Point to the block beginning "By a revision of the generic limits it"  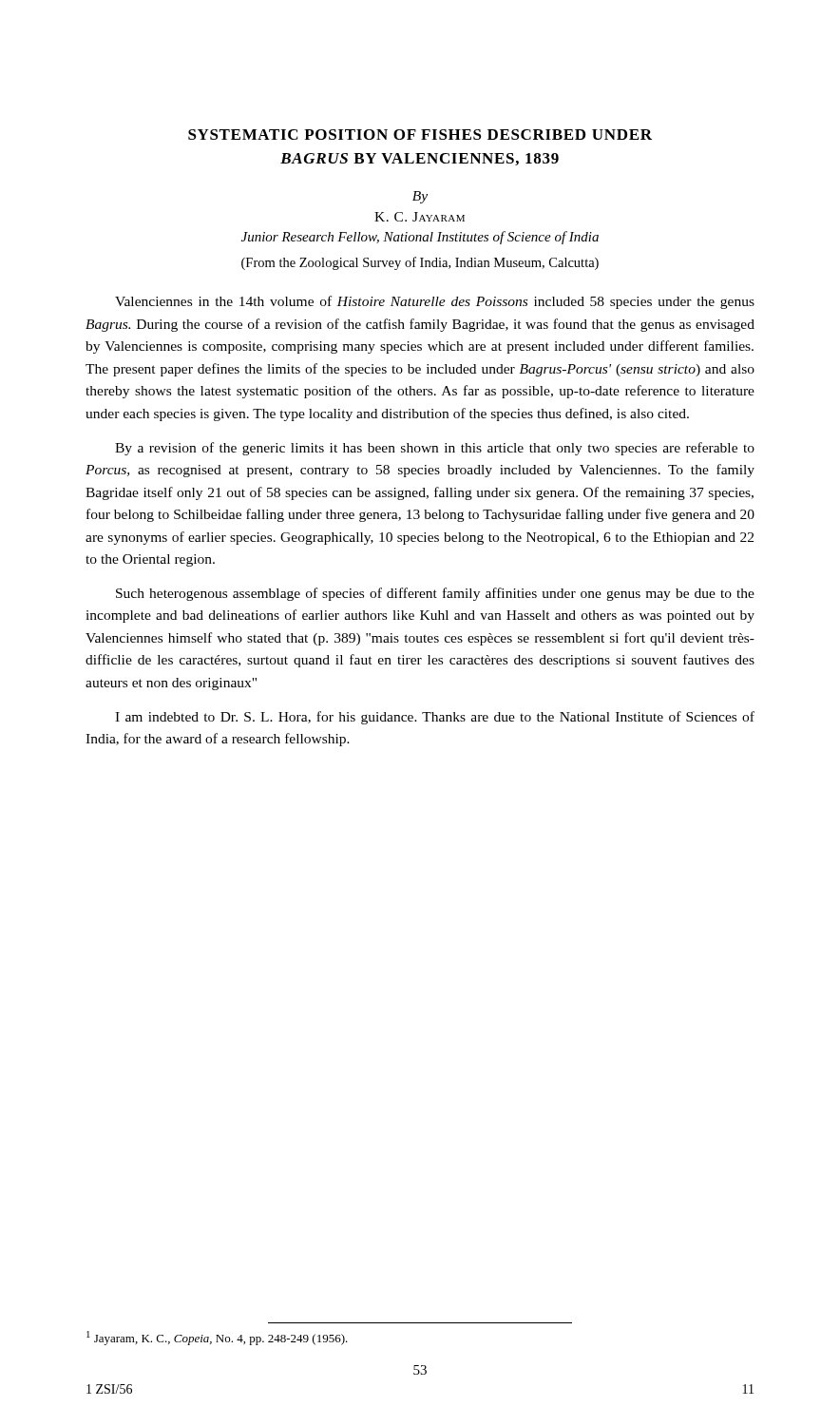(x=420, y=503)
